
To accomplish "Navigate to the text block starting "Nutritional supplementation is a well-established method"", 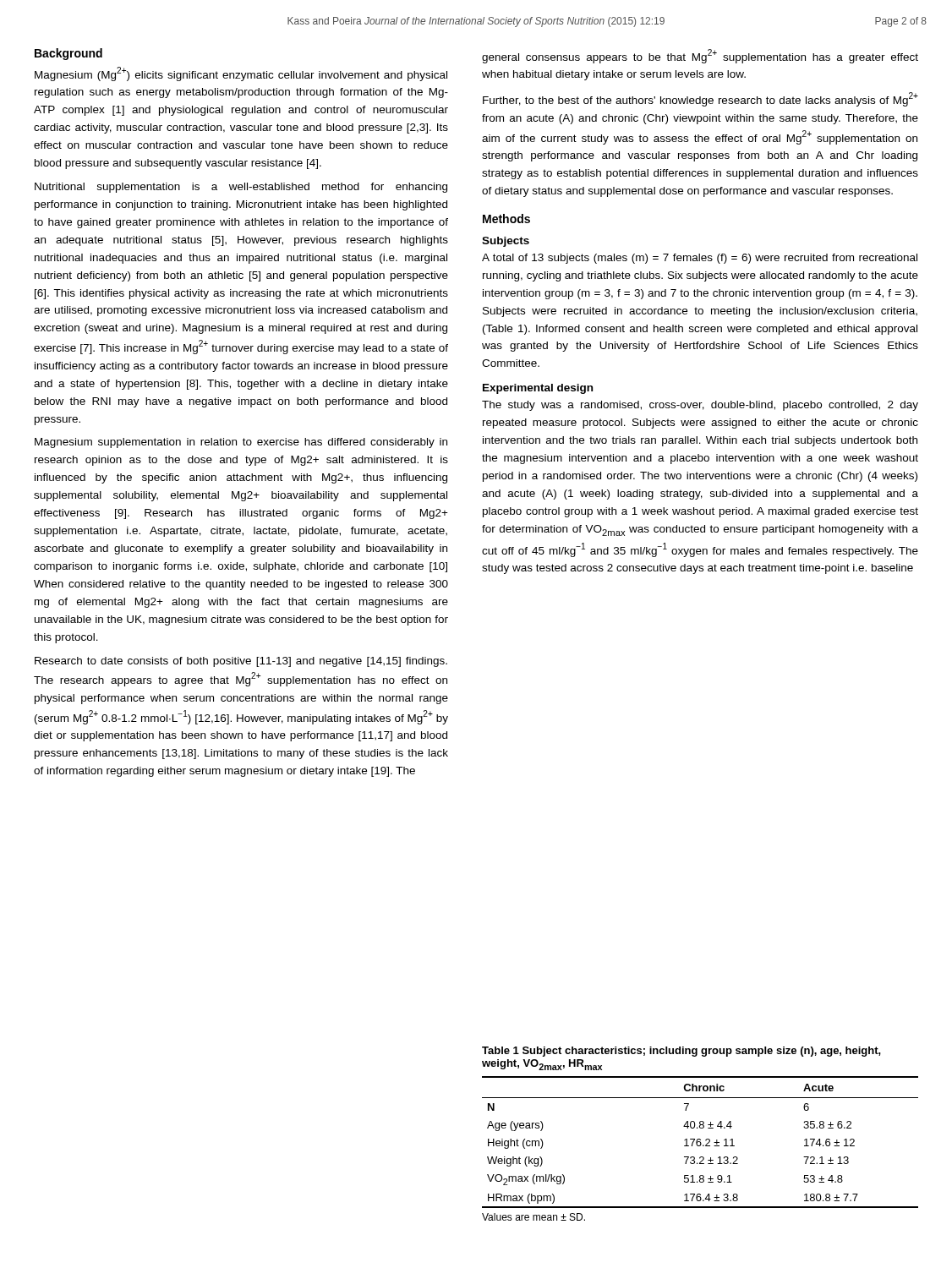I will (241, 303).
